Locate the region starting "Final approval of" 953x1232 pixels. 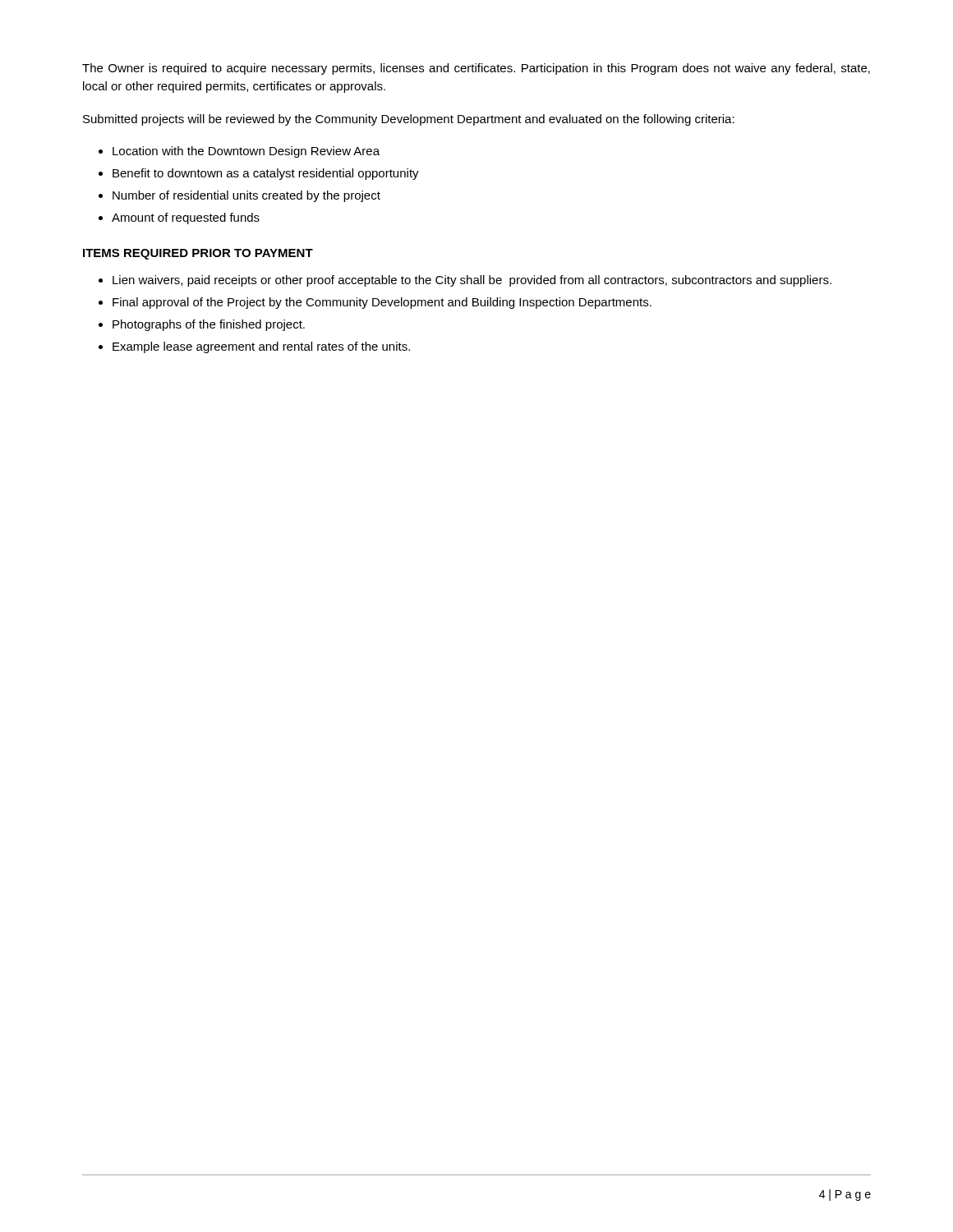pyautogui.click(x=382, y=302)
